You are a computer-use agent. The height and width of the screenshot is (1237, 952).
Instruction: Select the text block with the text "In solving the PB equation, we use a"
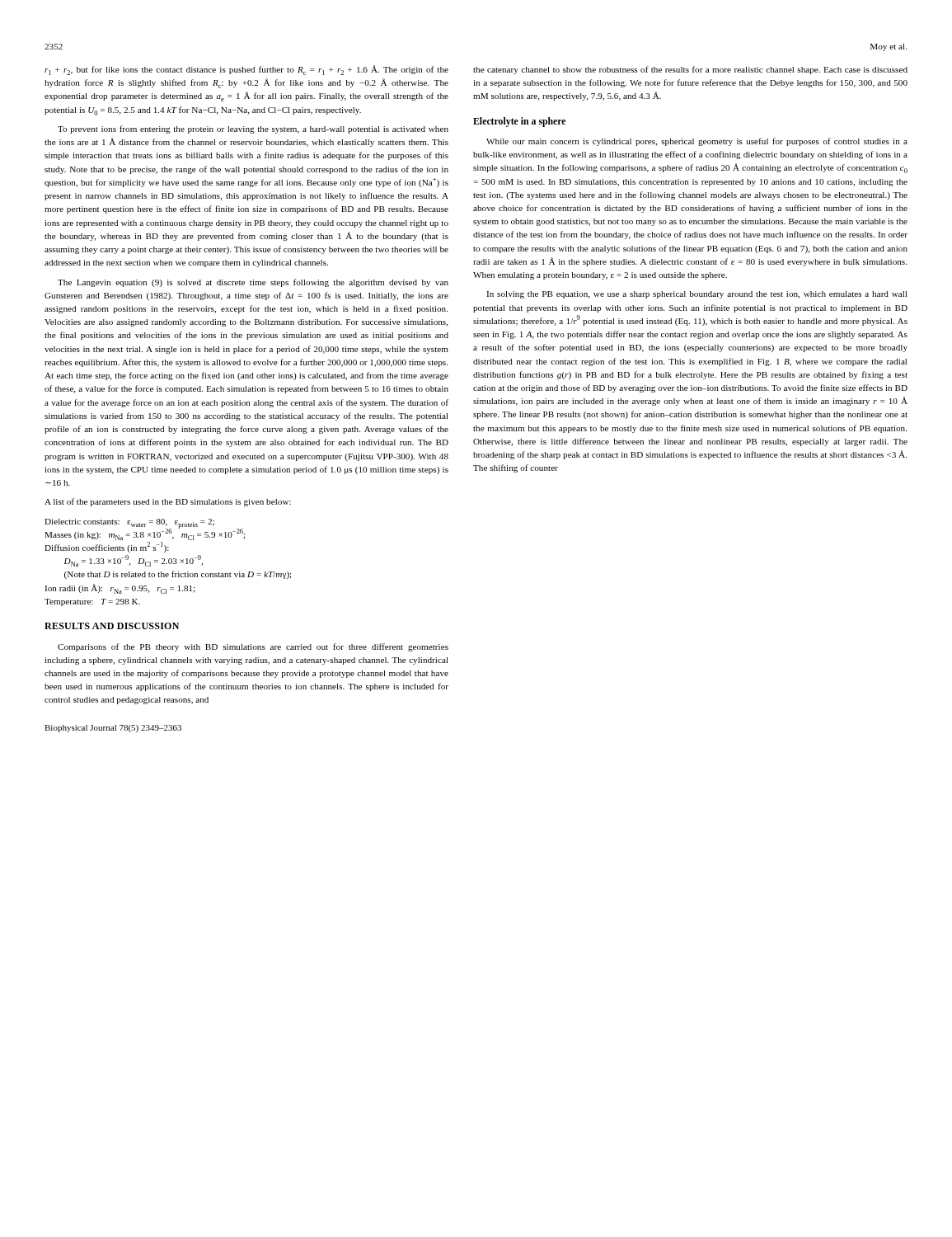[690, 381]
